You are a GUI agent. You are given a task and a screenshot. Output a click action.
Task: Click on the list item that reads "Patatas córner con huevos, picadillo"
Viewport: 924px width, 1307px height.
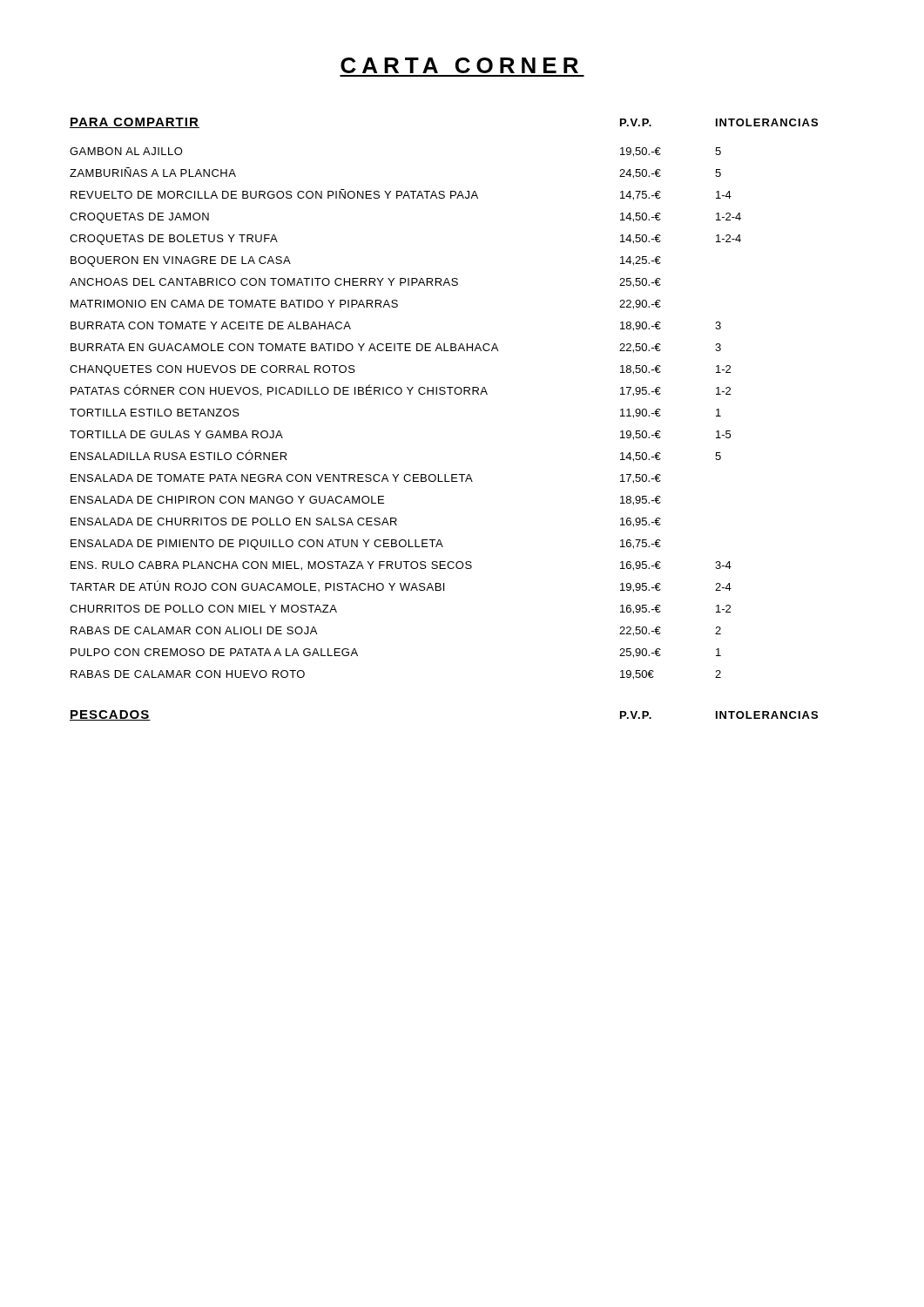coord(462,391)
